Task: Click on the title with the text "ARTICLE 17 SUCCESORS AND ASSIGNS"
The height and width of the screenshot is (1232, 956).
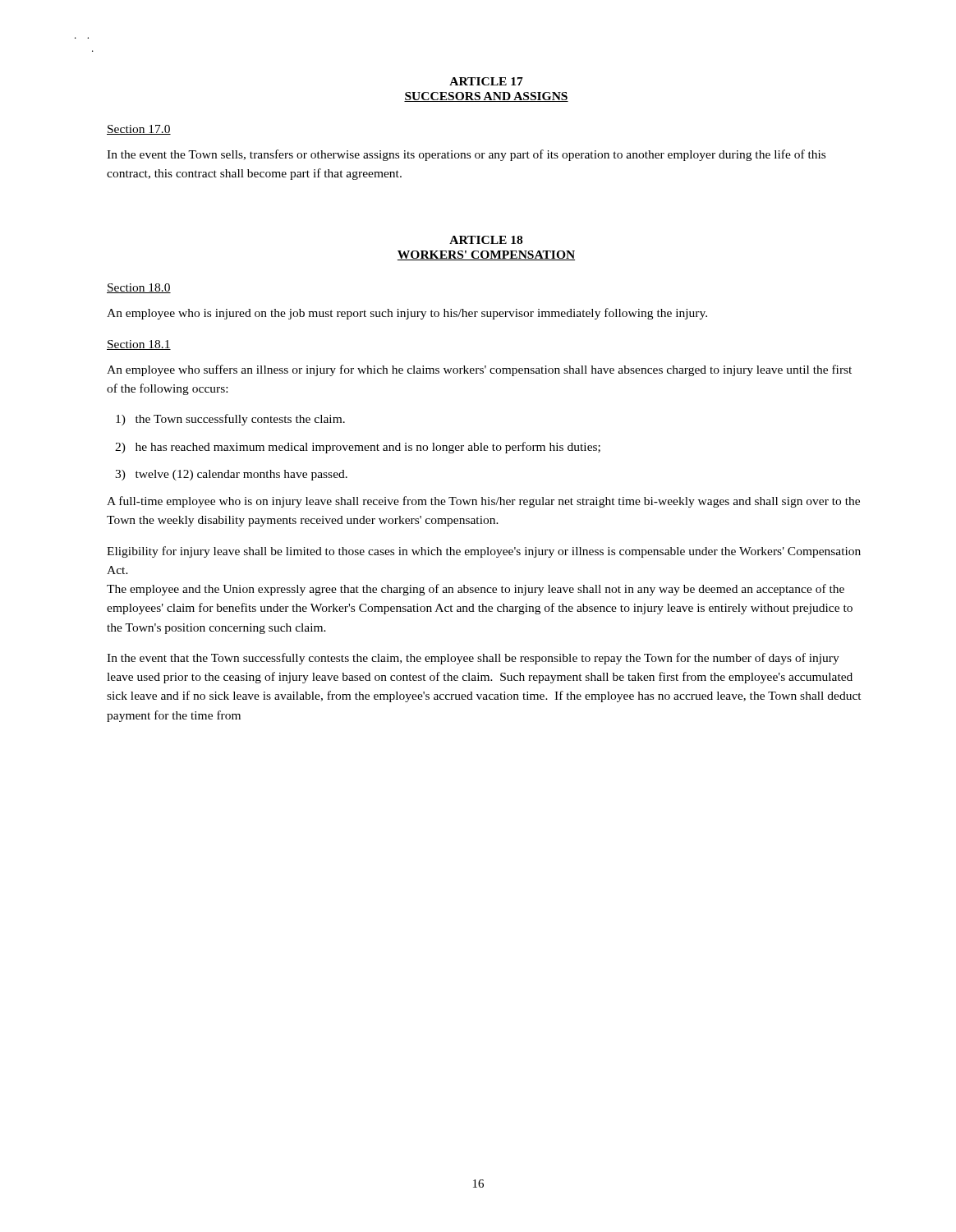Action: (x=486, y=89)
